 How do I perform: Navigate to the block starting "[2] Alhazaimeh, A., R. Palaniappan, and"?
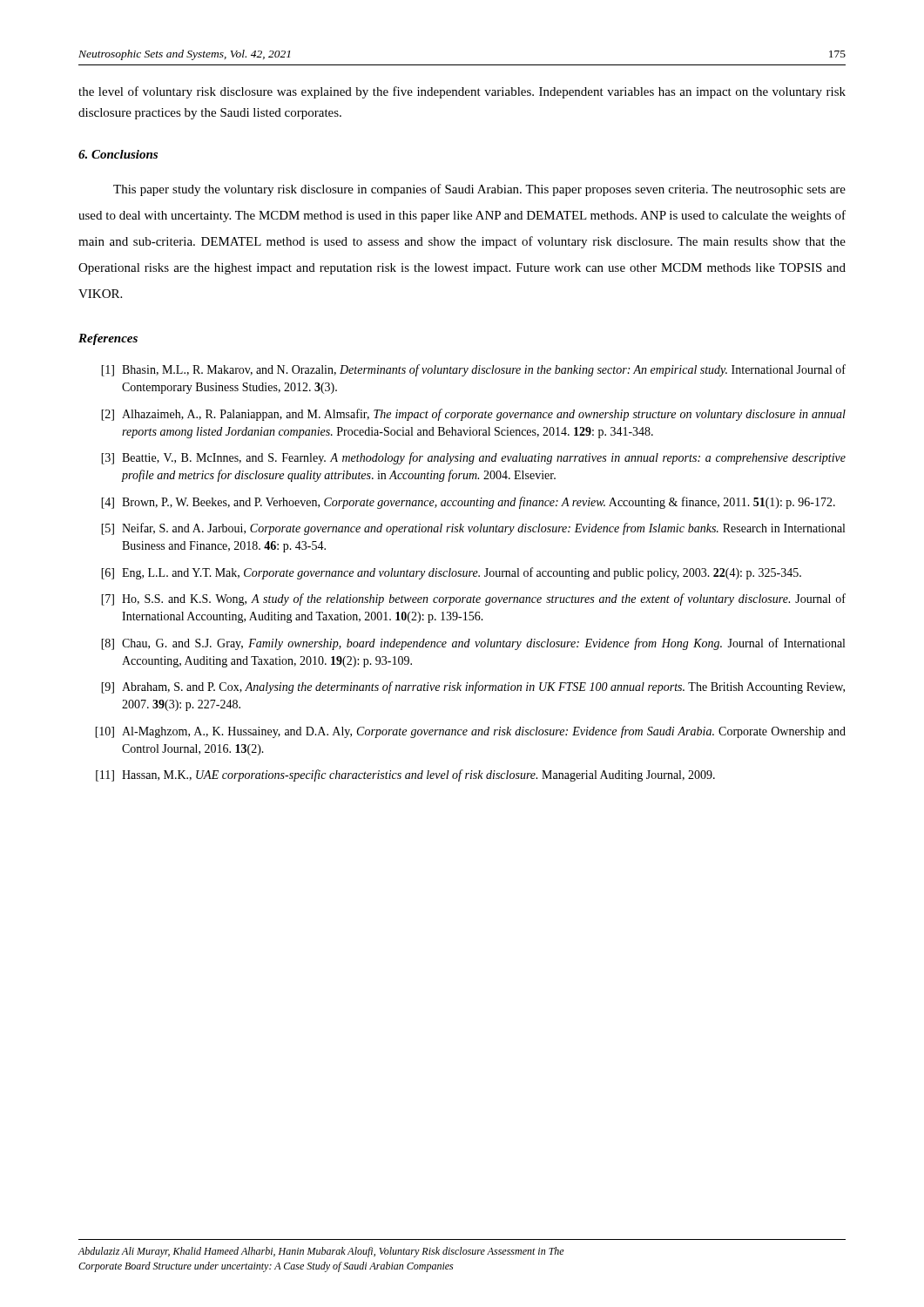click(x=462, y=423)
